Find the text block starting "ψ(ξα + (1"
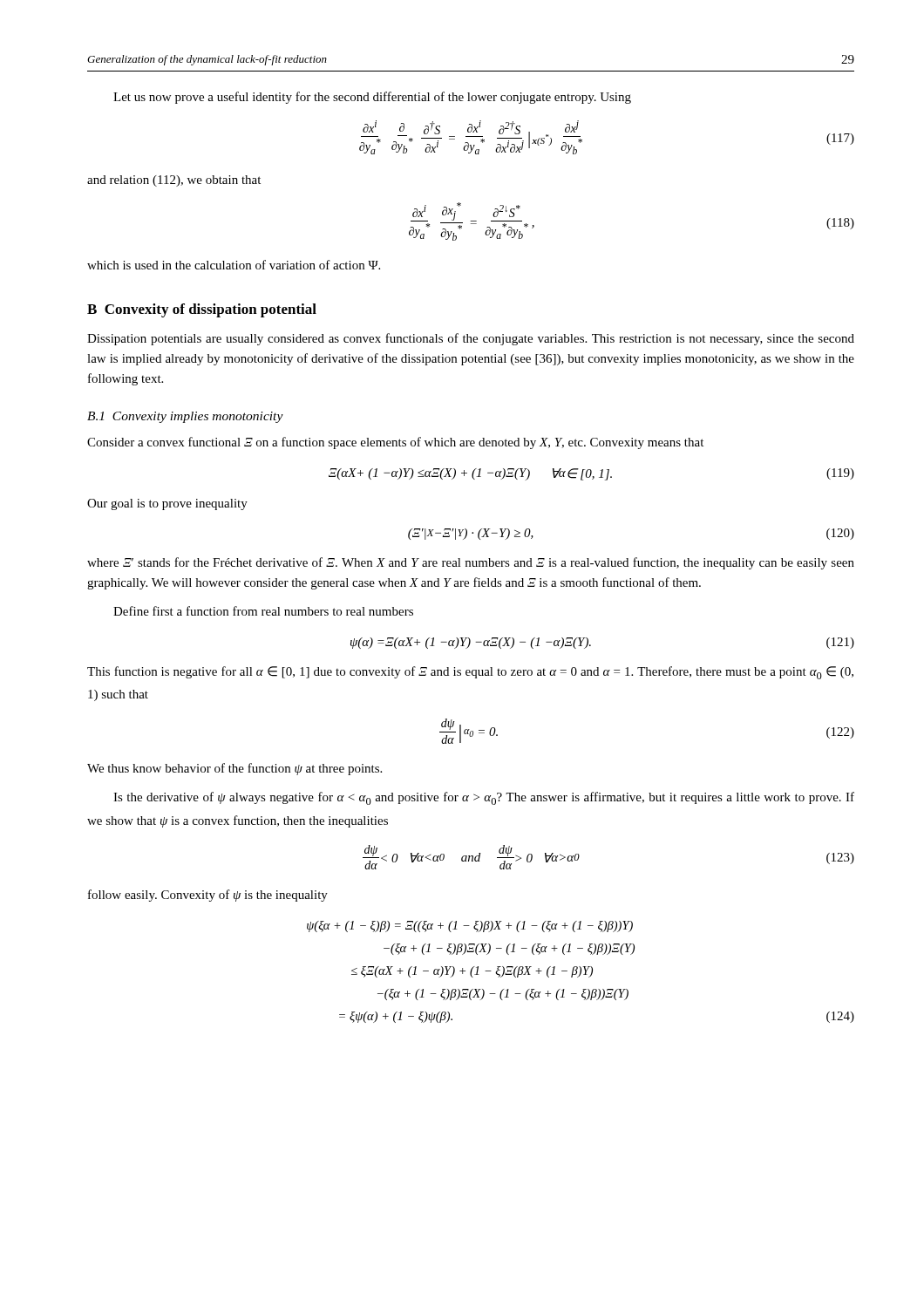Viewport: 924px width, 1308px height. point(471,971)
